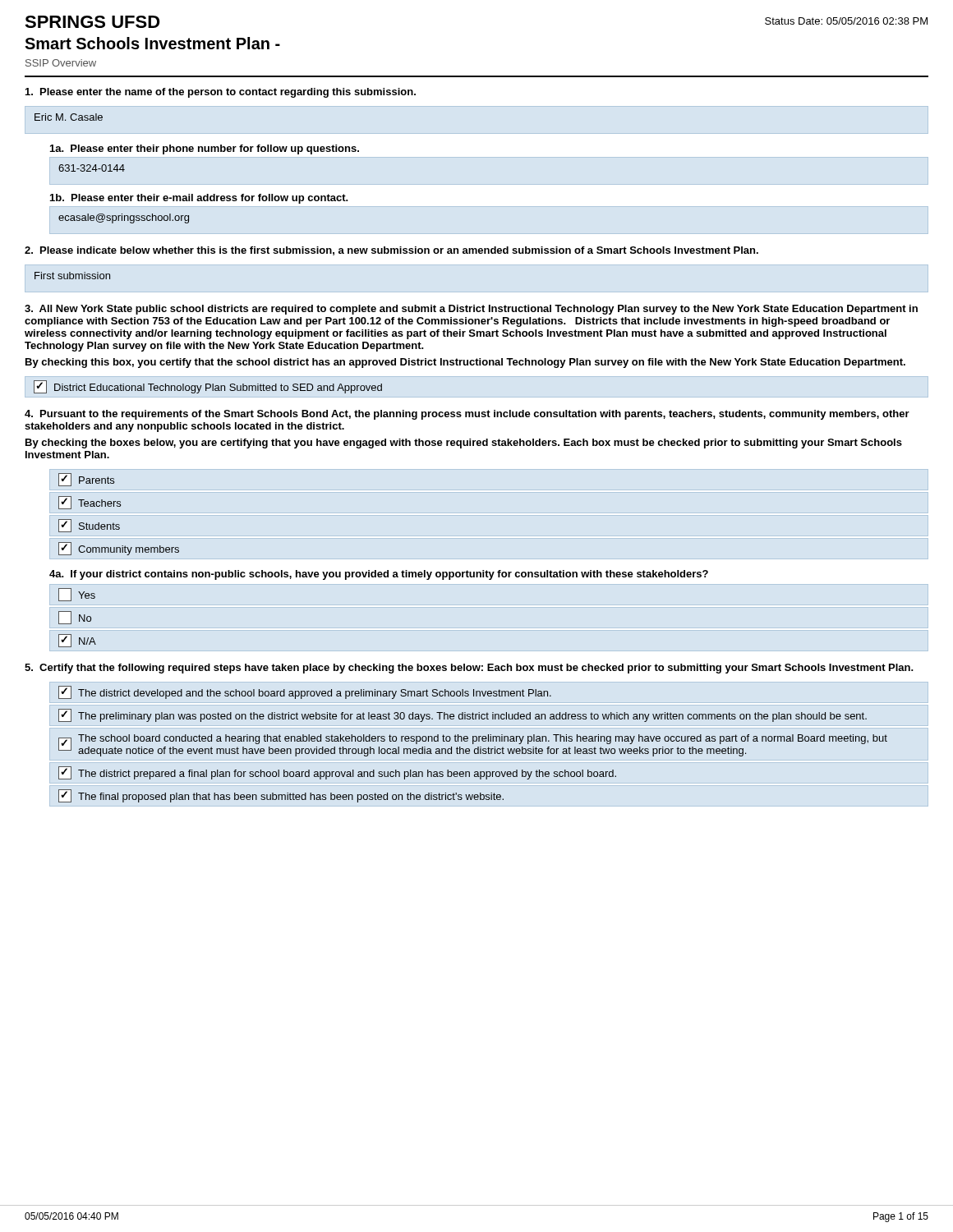Locate the passage starting "The preliminary plan was"
Screen dimensions: 1232x953
coord(463,716)
